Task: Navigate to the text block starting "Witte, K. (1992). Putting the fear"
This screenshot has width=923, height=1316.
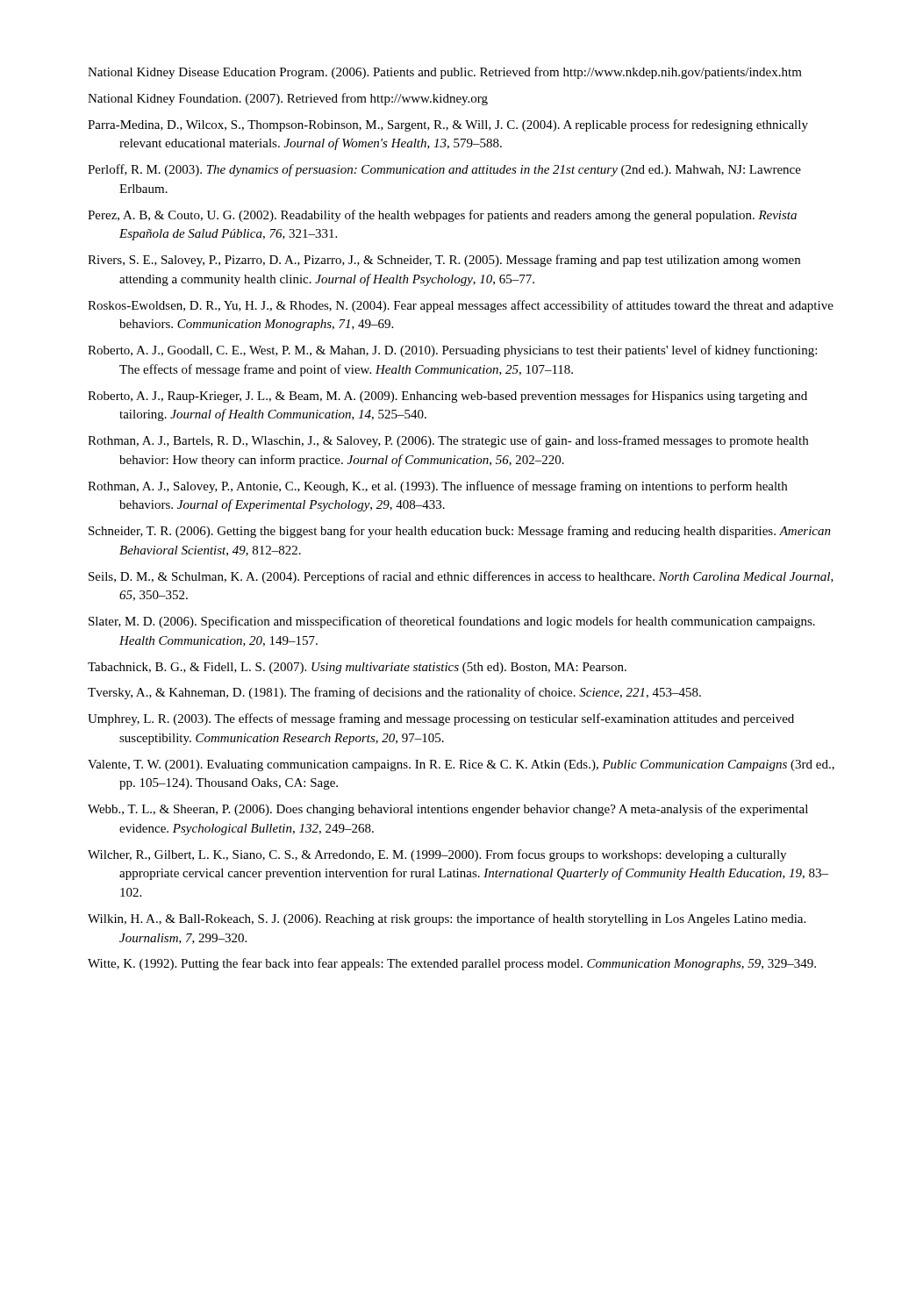Action: [452, 964]
